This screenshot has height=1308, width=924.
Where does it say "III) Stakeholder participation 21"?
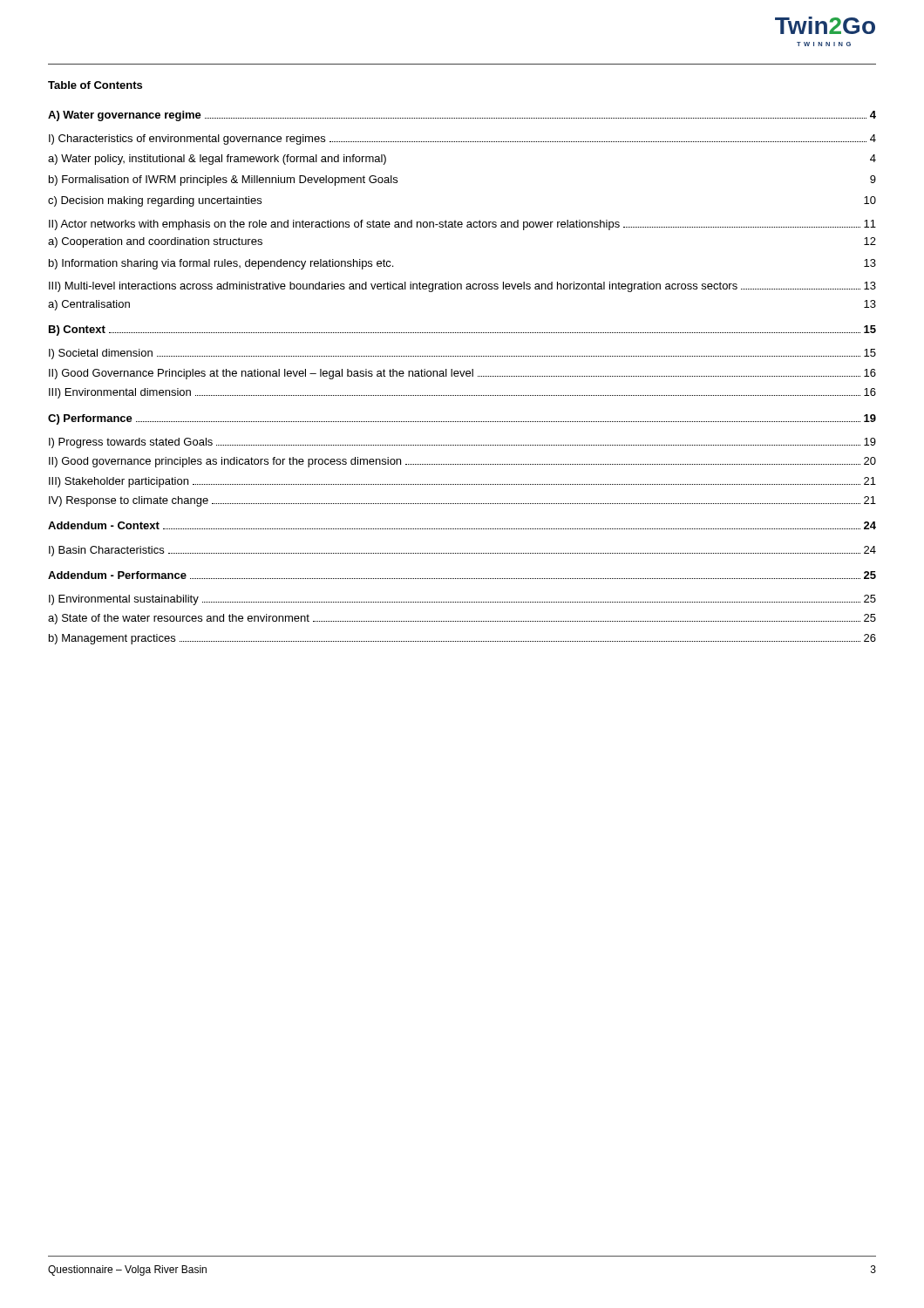tap(462, 481)
